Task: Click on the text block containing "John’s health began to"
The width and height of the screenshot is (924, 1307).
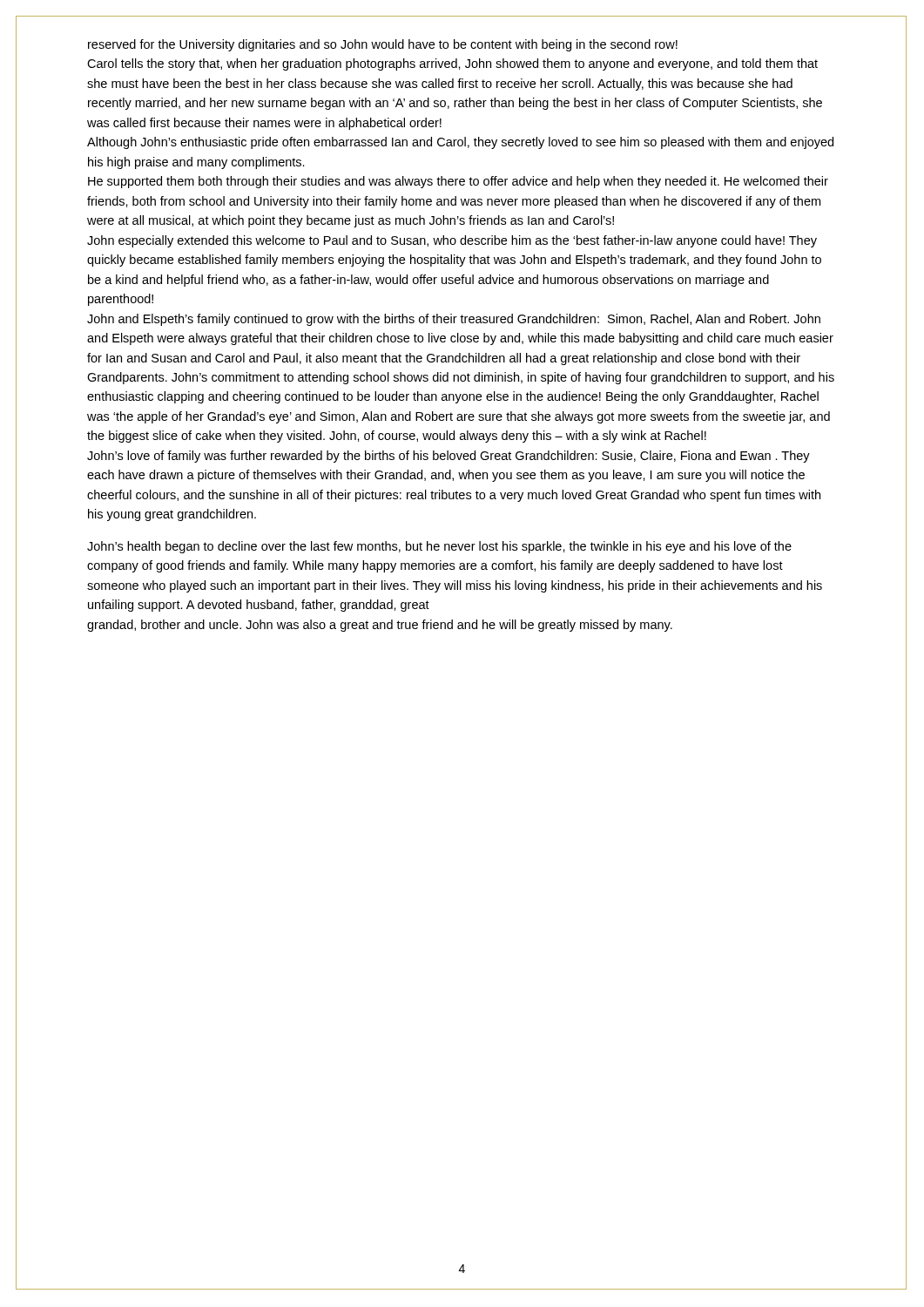Action: click(x=462, y=585)
